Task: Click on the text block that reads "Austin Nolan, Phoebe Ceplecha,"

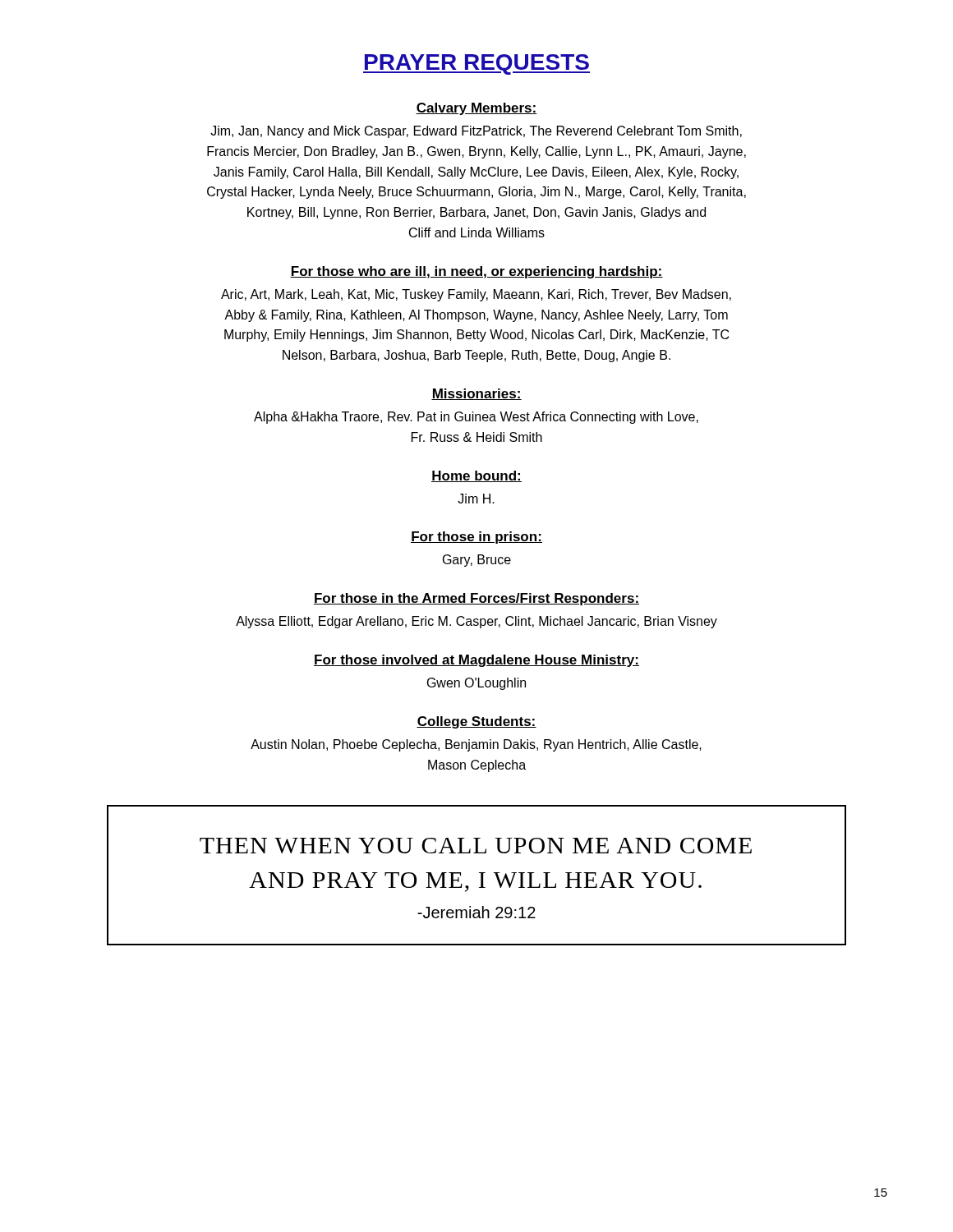Action: click(x=476, y=755)
